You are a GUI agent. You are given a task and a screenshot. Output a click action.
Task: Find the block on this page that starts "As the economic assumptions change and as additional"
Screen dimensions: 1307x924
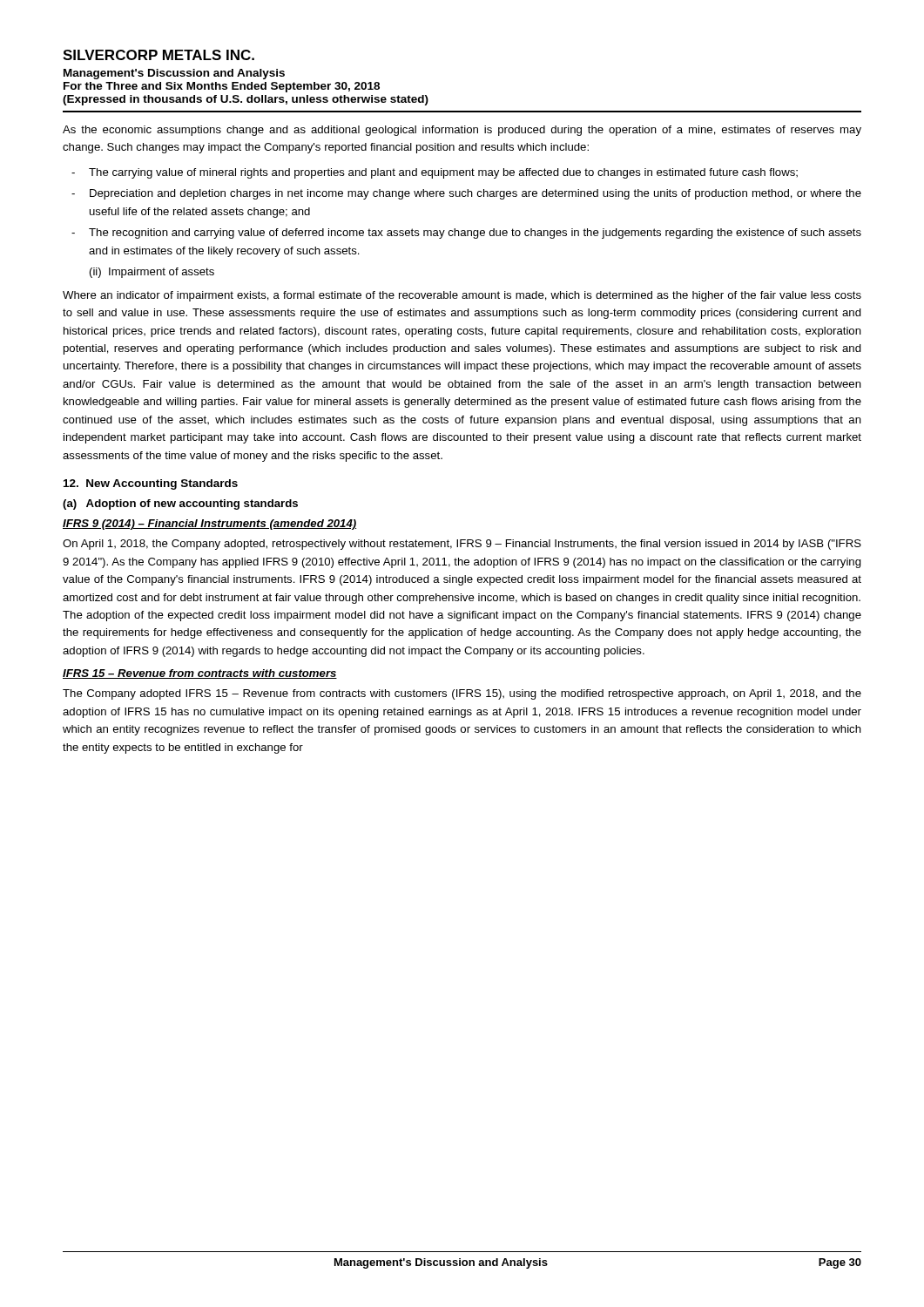coord(462,138)
